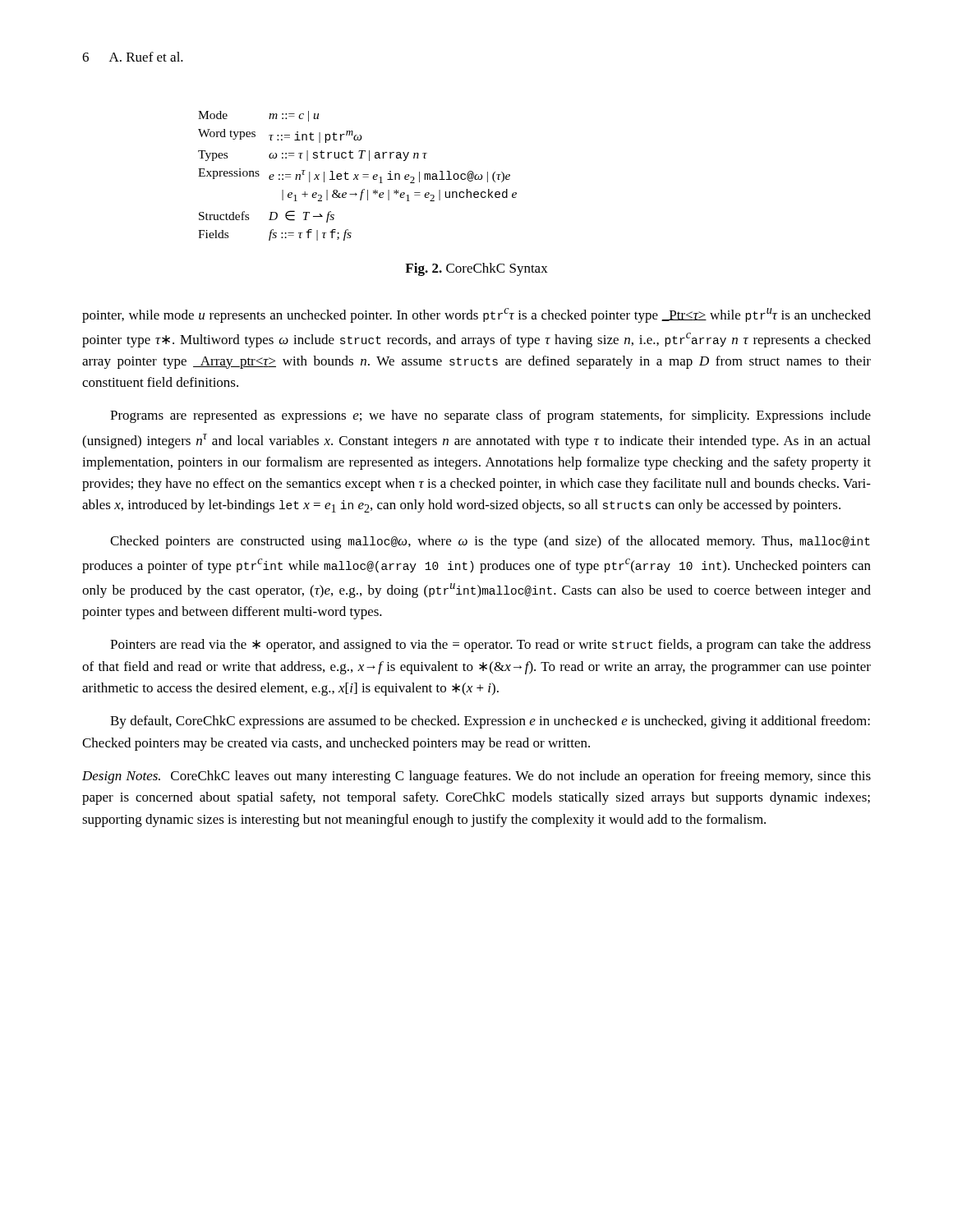Locate the element starting "pointer, while mode u"
953x1232 pixels.
[x=476, y=347]
